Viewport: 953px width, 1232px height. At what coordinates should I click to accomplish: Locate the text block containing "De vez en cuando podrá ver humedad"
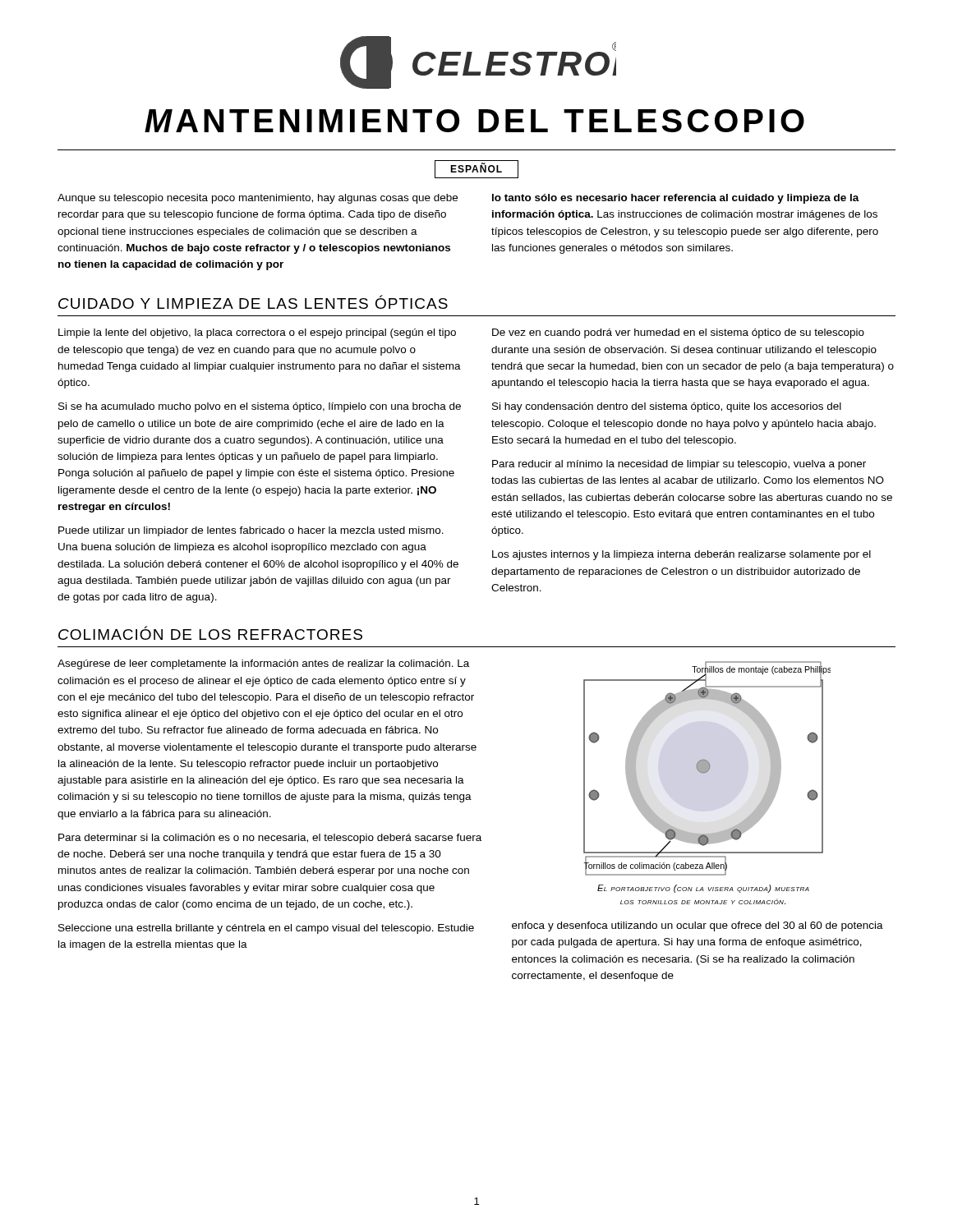pos(693,357)
